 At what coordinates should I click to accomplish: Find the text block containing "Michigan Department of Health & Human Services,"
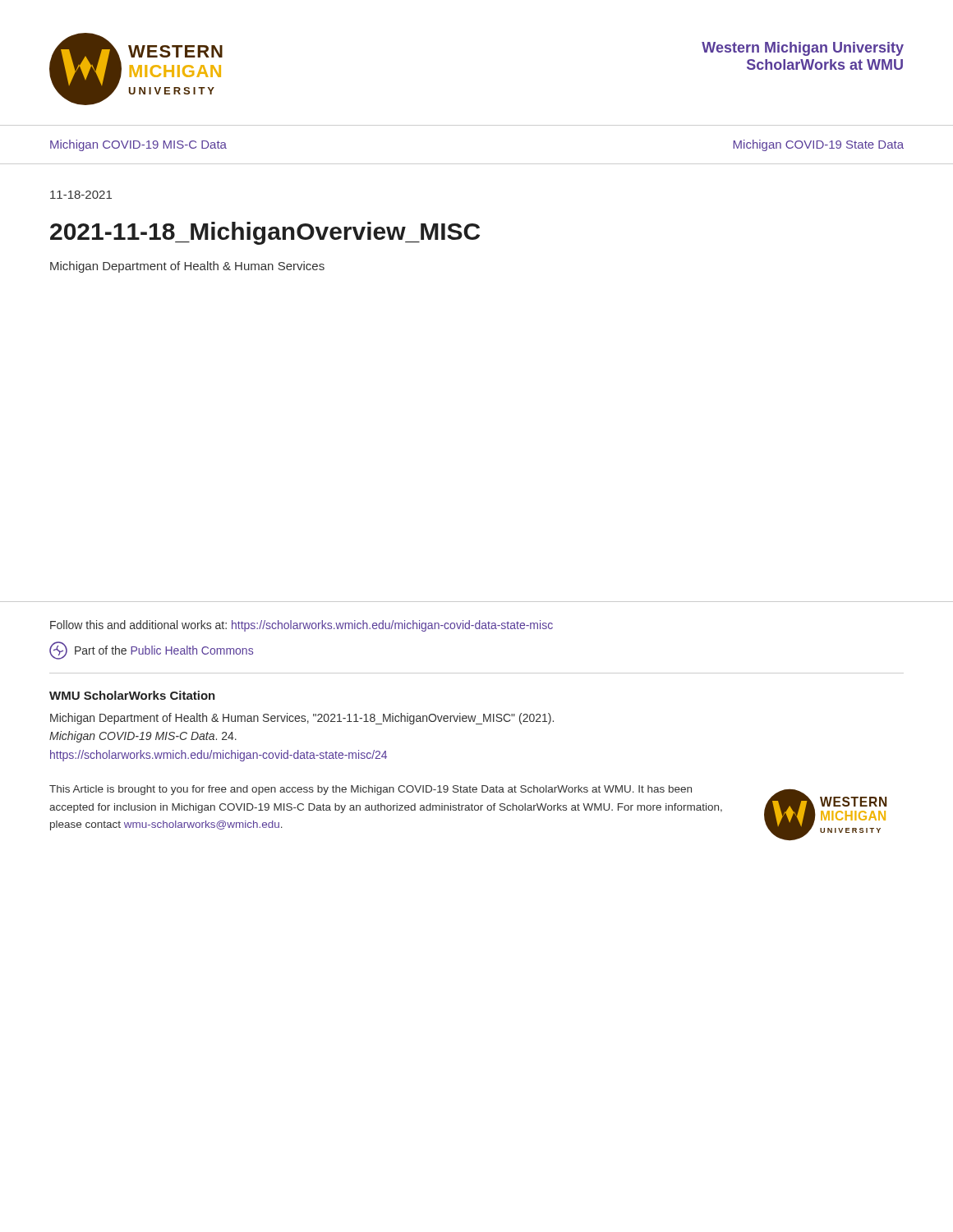coord(302,719)
